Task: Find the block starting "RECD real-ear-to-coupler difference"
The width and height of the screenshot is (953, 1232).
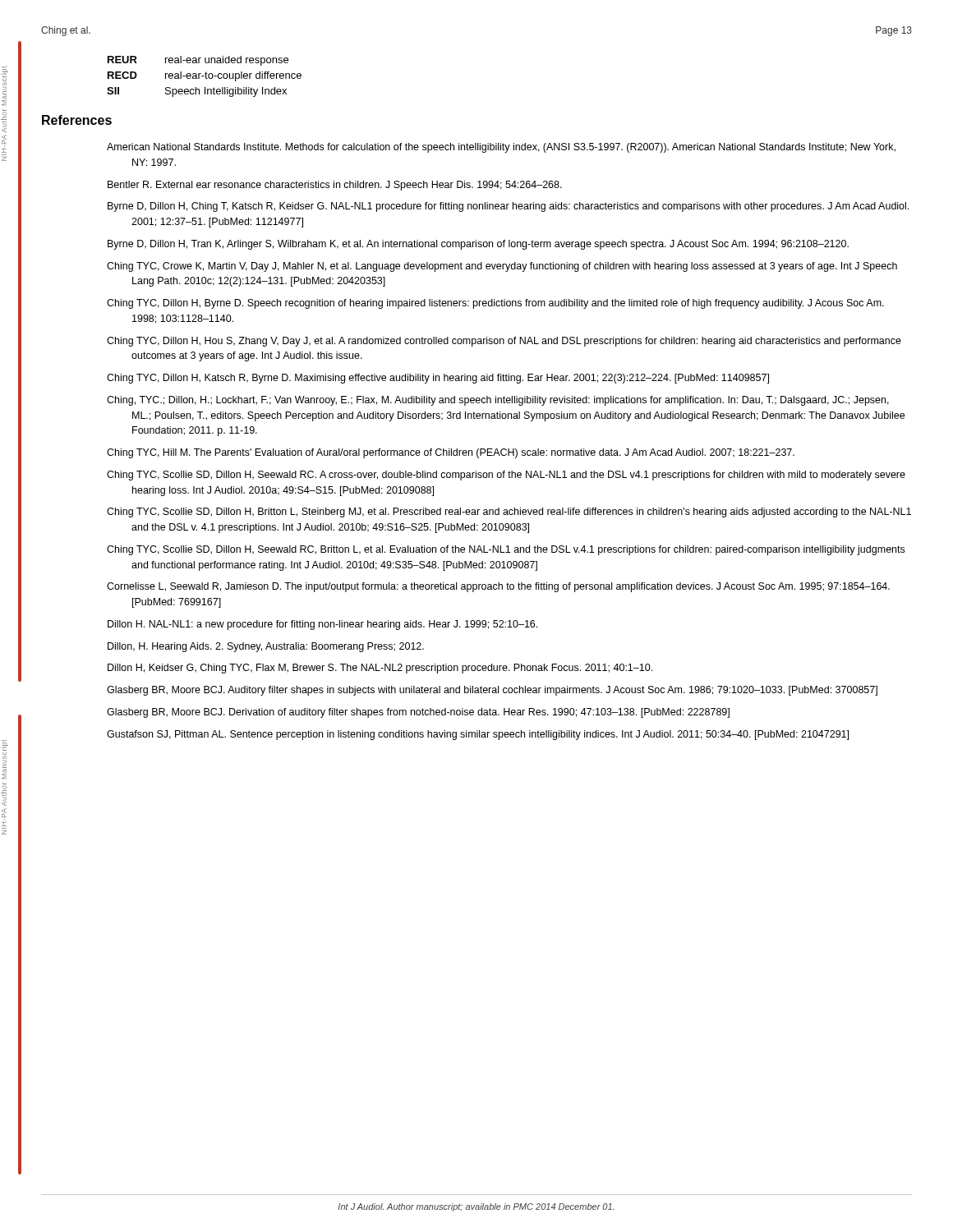Action: pyautogui.click(x=204, y=75)
